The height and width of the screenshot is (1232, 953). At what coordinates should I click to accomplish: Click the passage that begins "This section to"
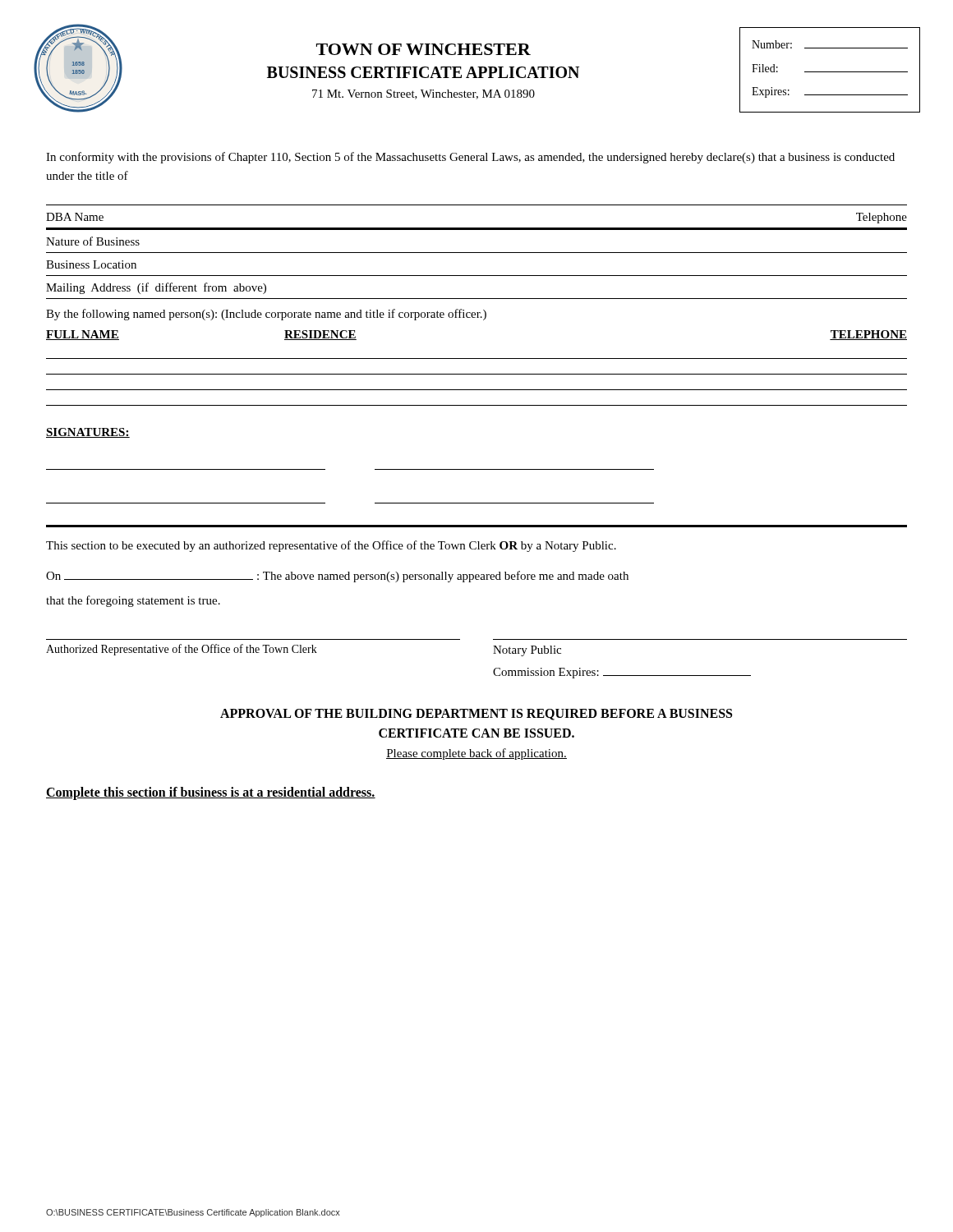pyautogui.click(x=476, y=573)
